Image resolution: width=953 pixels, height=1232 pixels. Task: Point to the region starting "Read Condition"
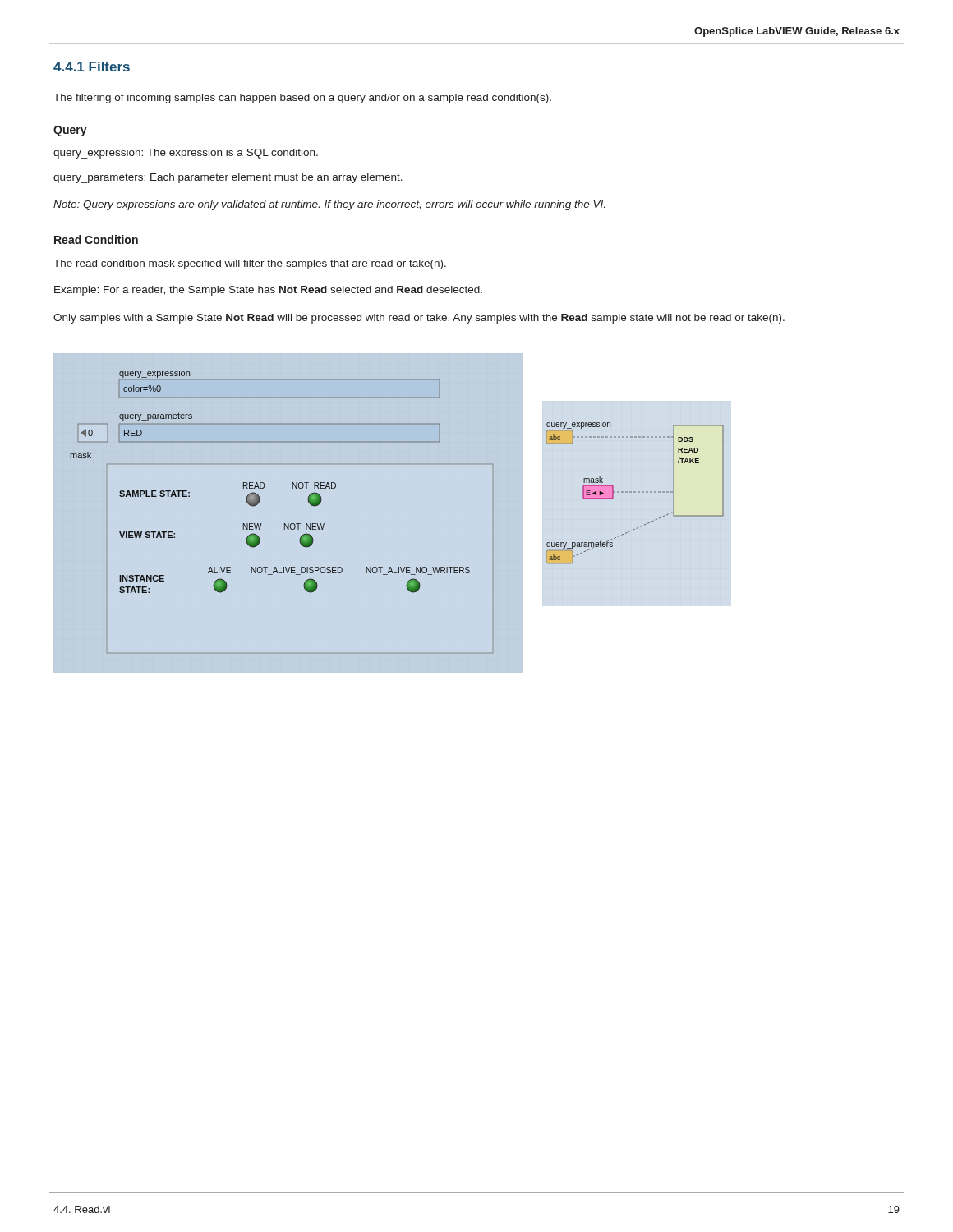coord(96,240)
